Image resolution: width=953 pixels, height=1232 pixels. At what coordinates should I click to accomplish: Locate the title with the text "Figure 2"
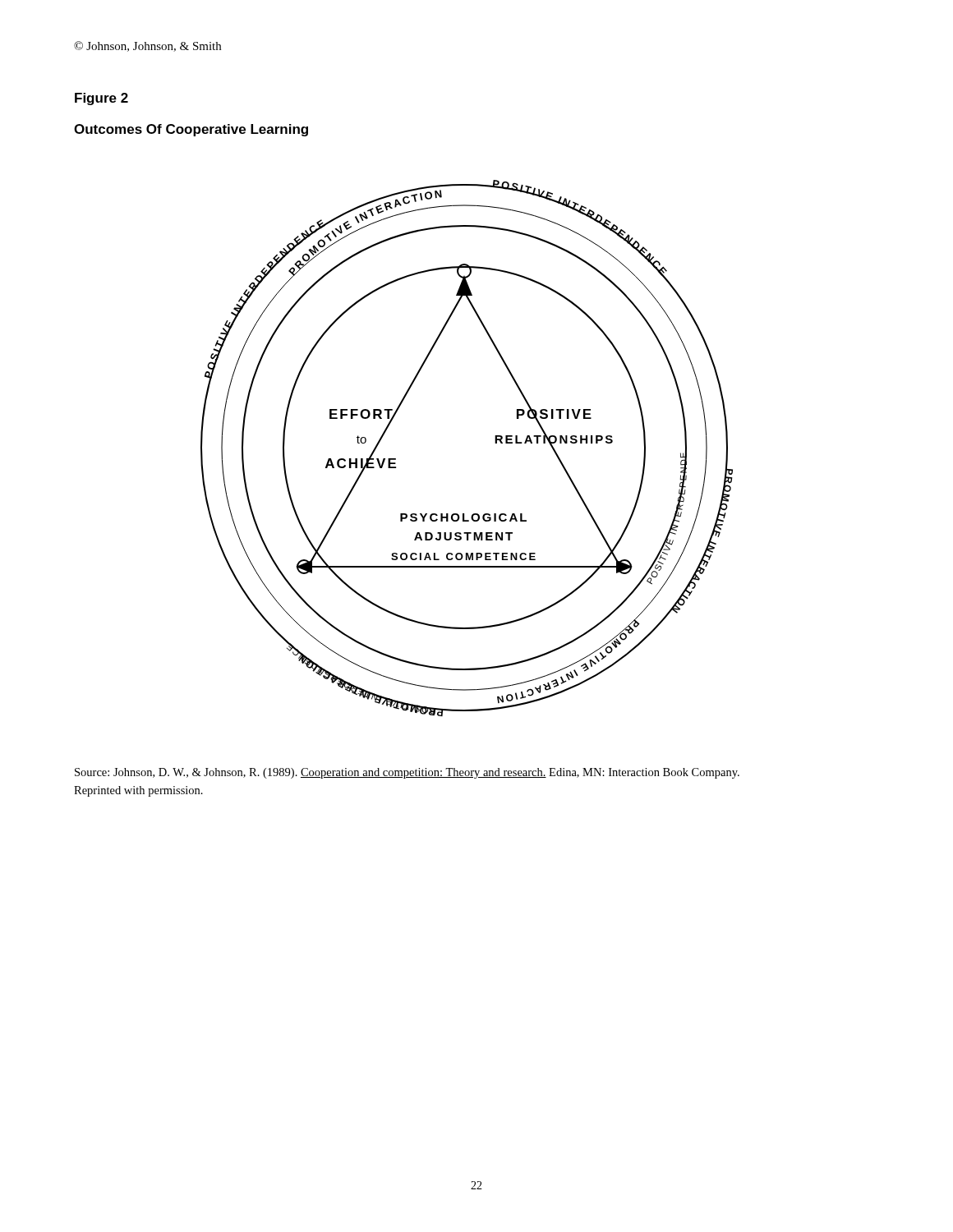pos(101,98)
